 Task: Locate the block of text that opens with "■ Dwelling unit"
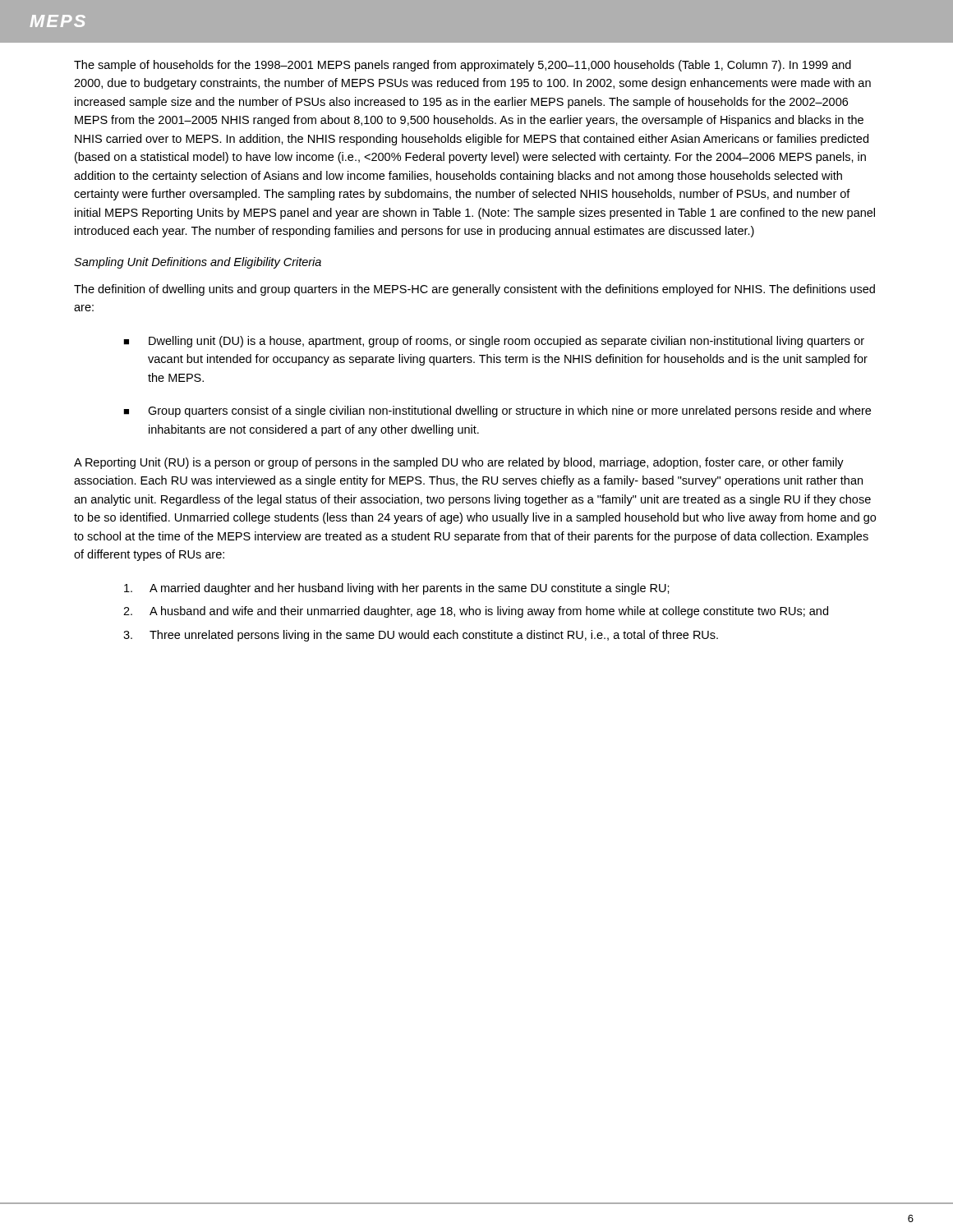[x=501, y=359]
